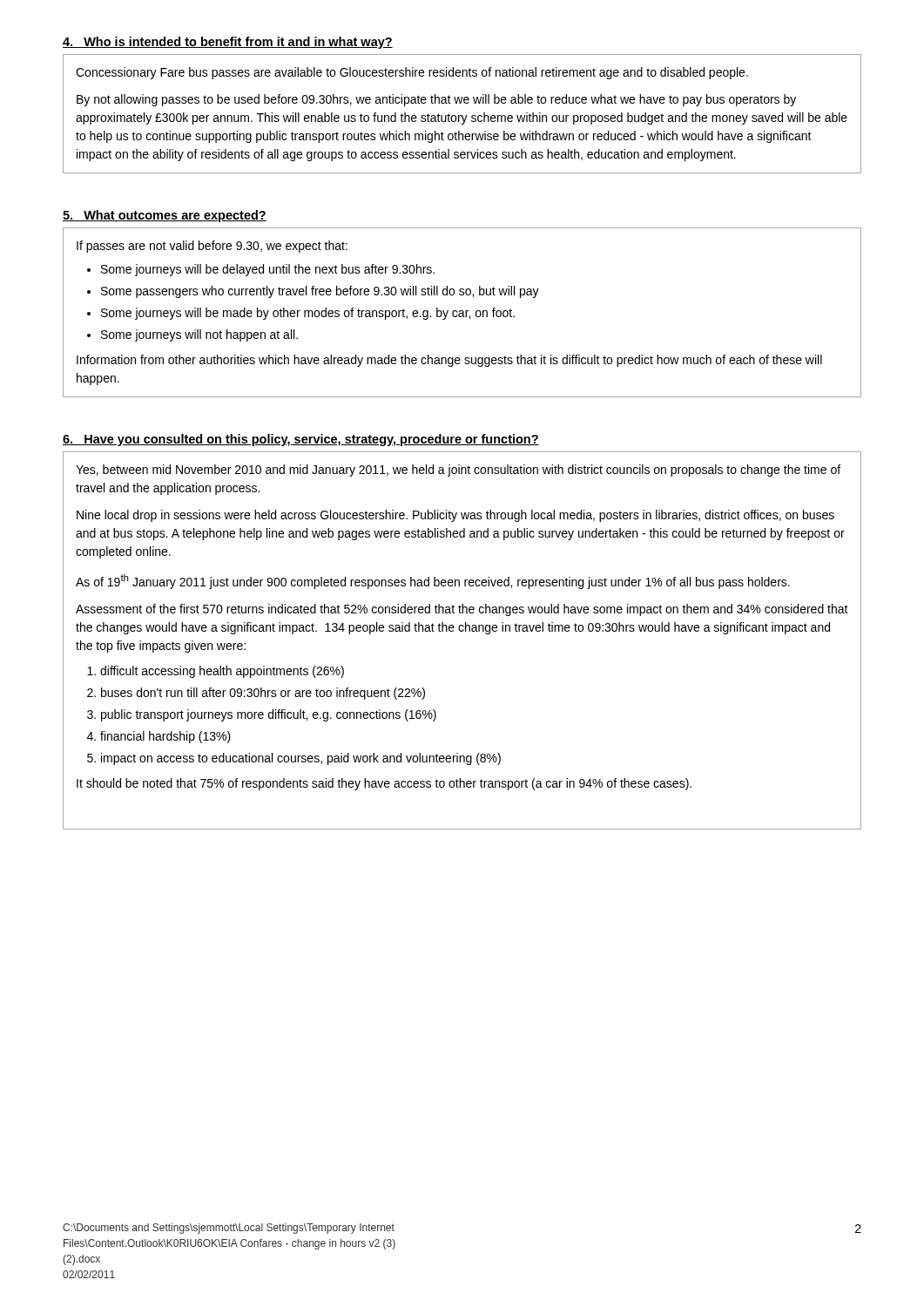The image size is (924, 1307).
Task: Where is the section header that starts "4. Who is intended to benefit from it"?
Action: 228,42
